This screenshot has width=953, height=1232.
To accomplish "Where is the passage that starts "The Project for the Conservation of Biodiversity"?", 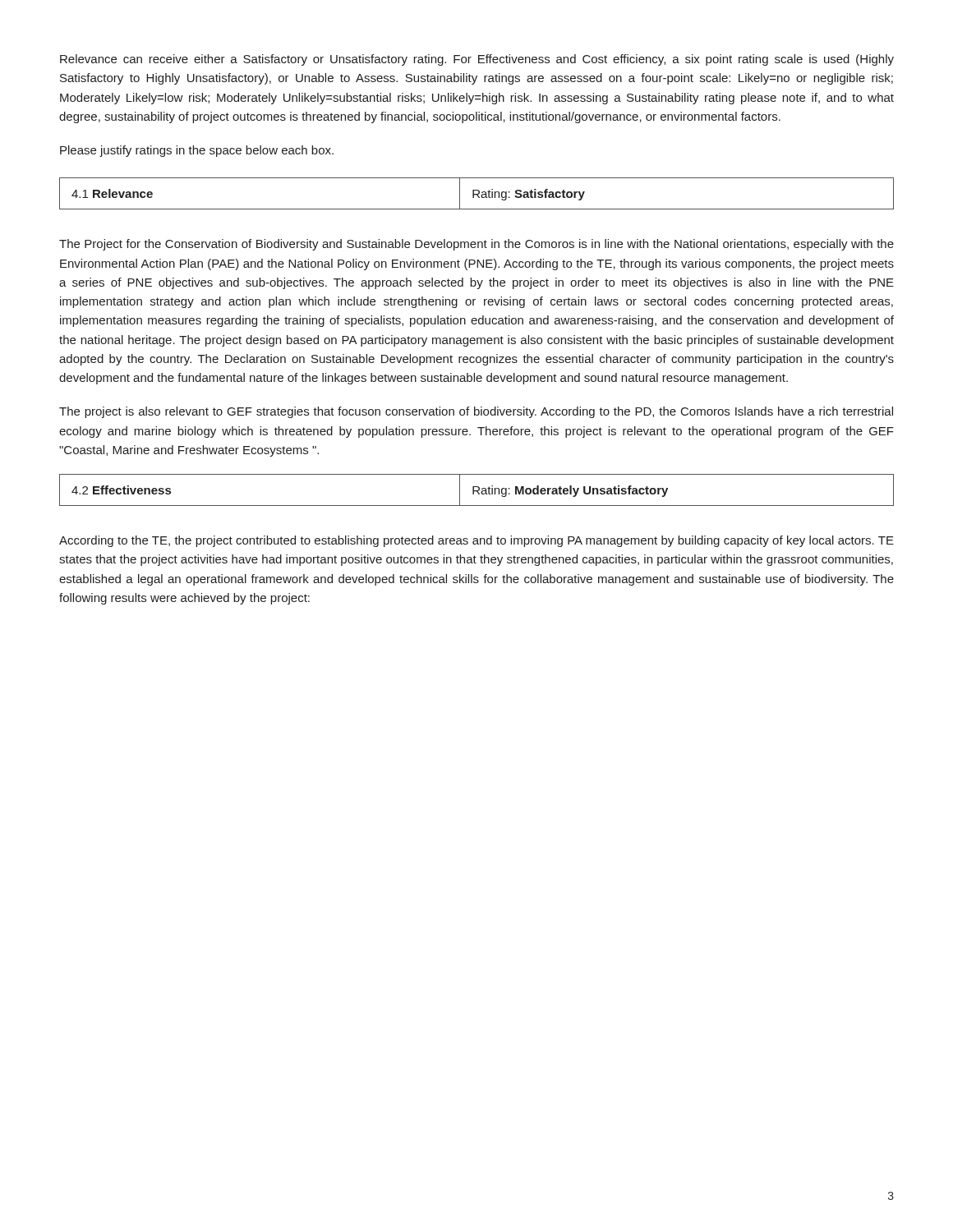I will [x=476, y=311].
